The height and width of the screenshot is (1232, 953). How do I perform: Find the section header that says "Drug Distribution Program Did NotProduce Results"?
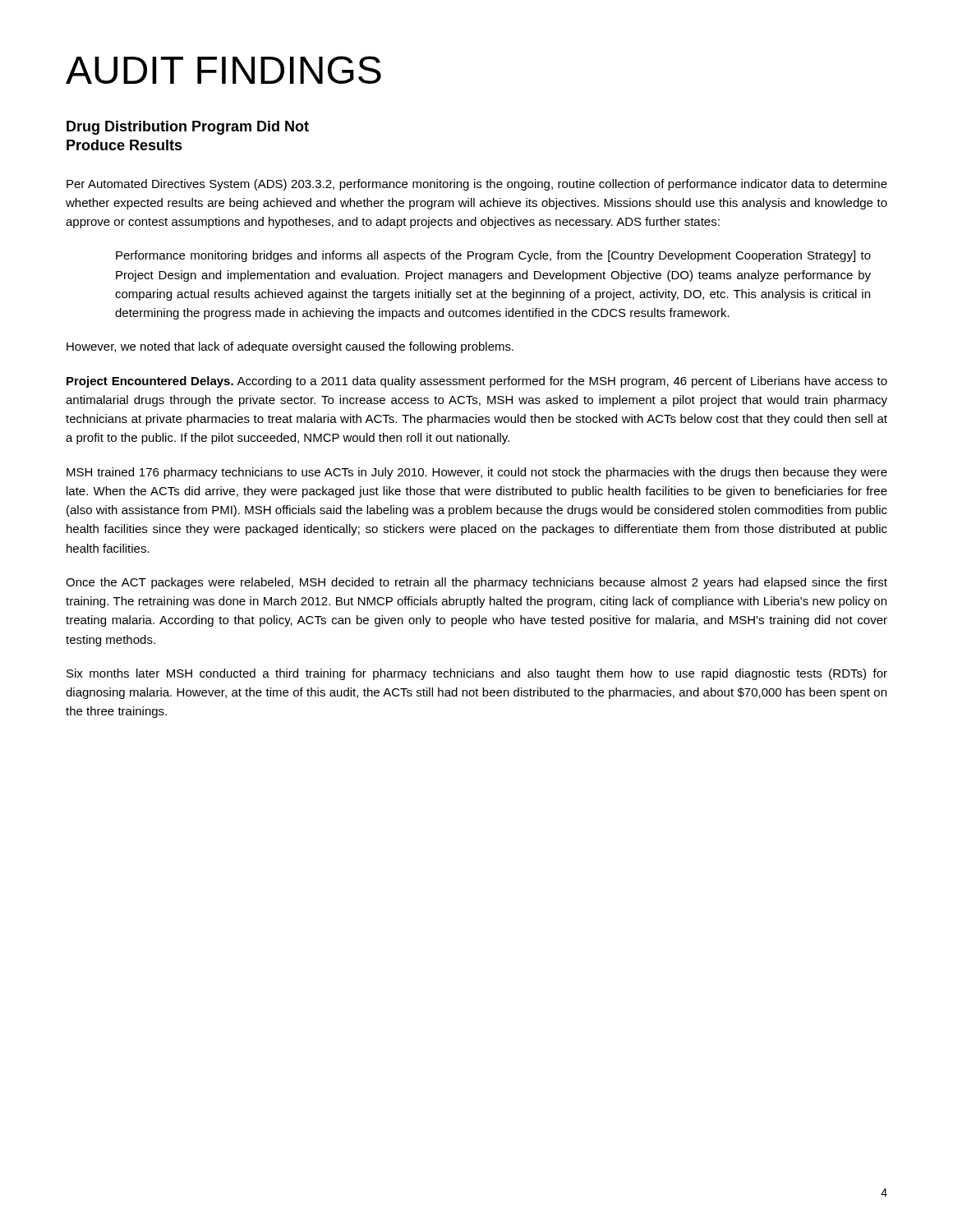click(x=188, y=128)
